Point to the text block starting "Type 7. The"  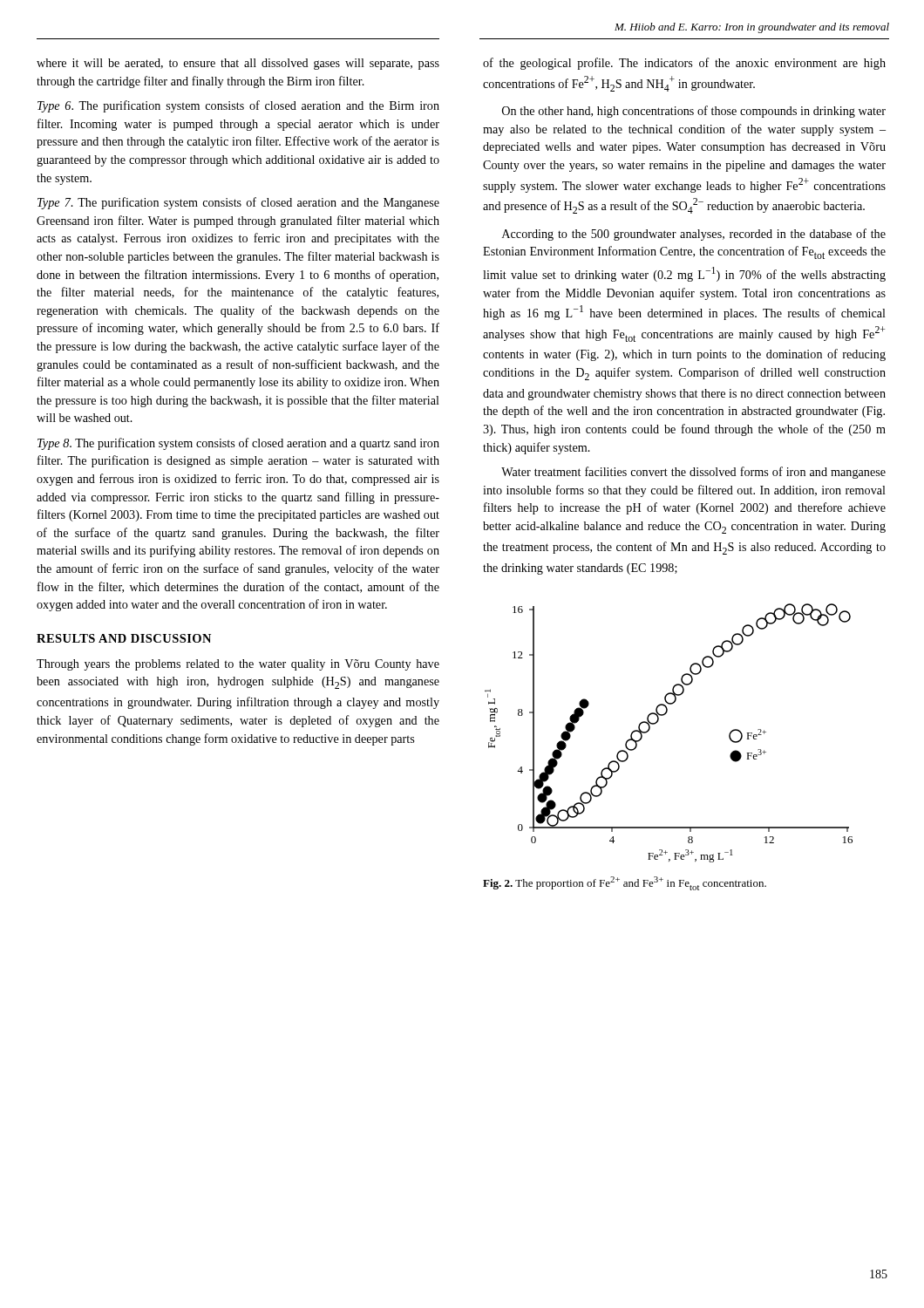coord(238,310)
